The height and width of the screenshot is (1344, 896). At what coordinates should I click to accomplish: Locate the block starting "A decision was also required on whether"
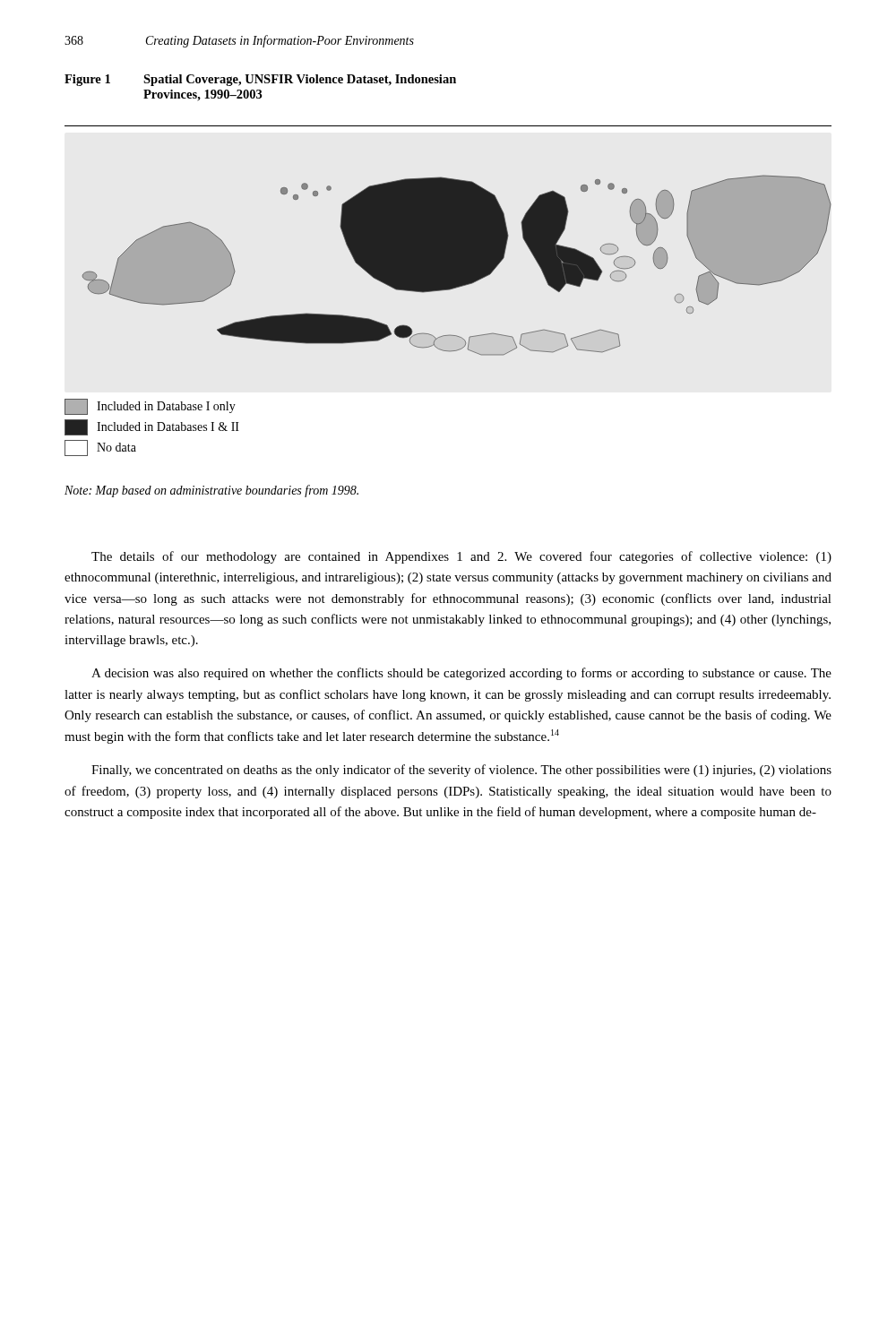coord(448,705)
